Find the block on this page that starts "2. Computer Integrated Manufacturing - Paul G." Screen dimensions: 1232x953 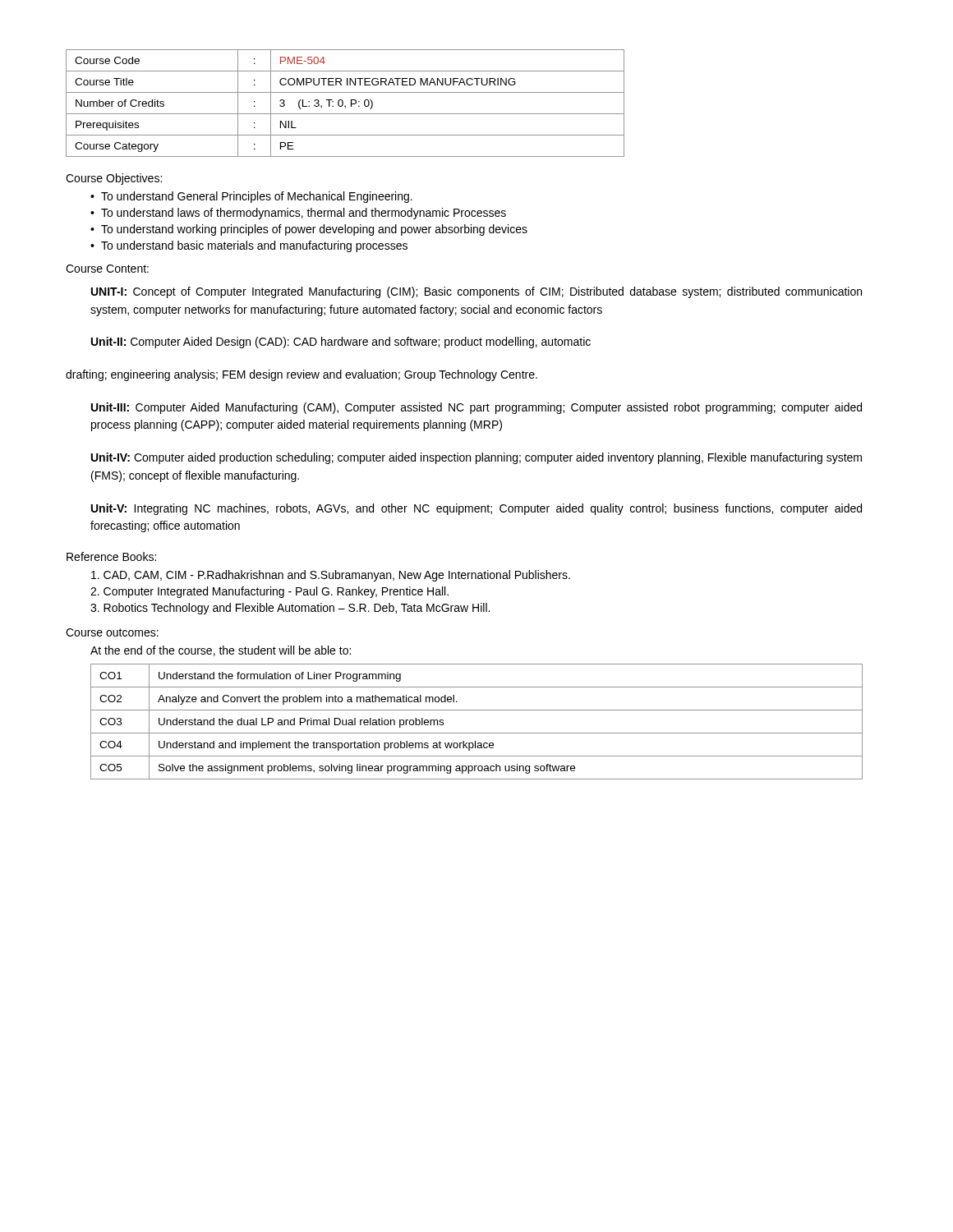[270, 591]
